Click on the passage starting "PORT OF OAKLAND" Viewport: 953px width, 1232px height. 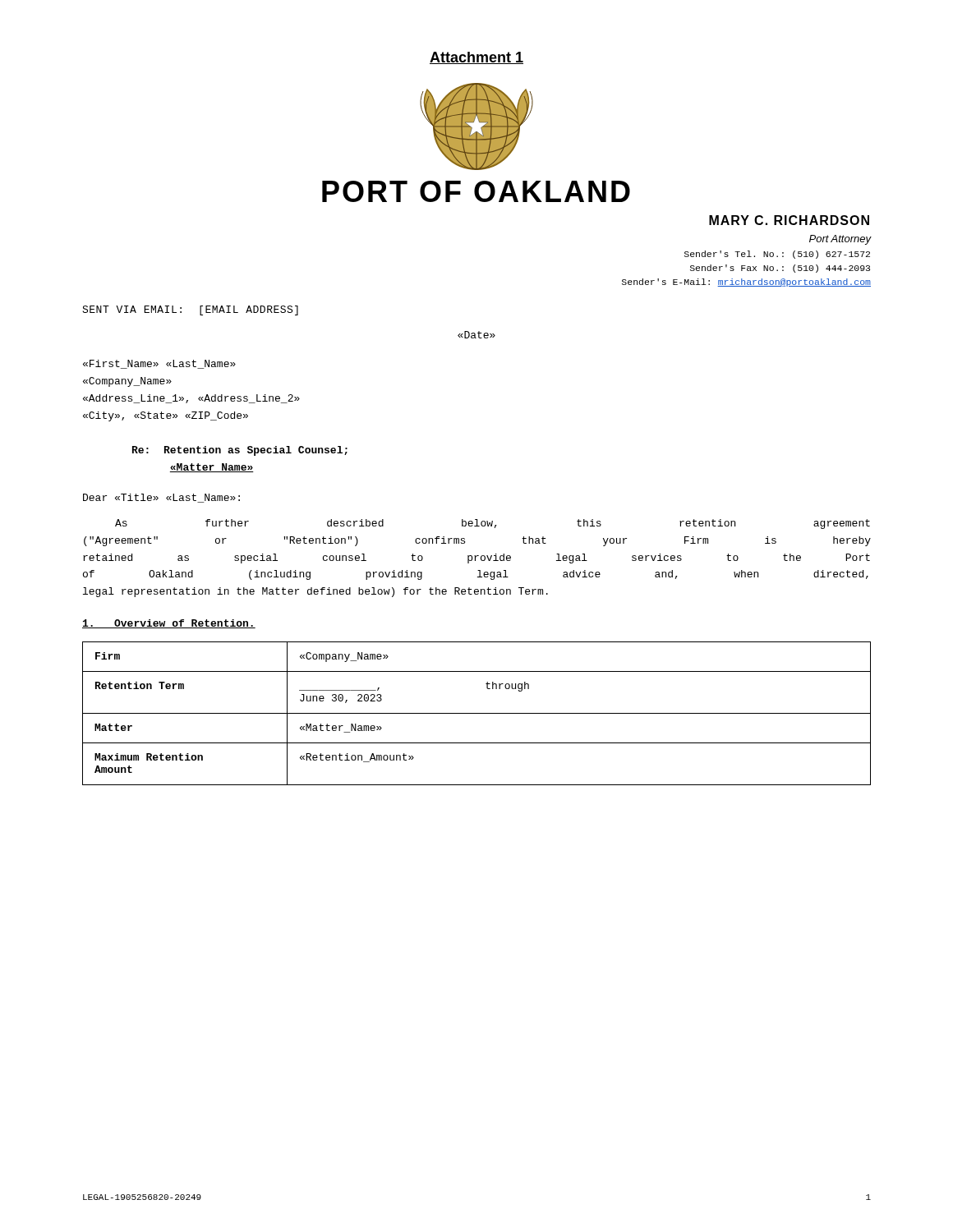pos(476,192)
